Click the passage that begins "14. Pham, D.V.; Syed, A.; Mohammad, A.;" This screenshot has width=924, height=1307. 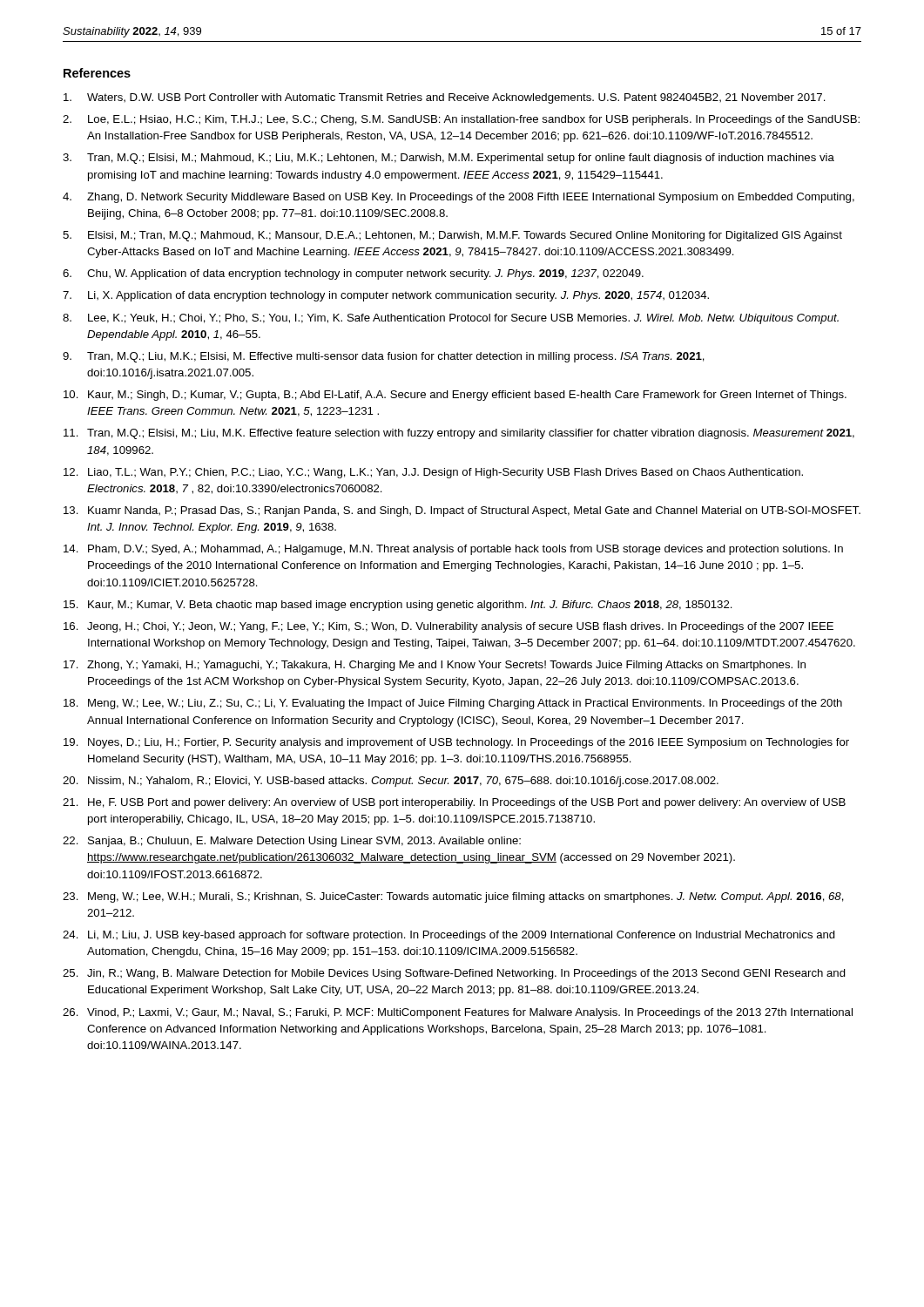[462, 565]
